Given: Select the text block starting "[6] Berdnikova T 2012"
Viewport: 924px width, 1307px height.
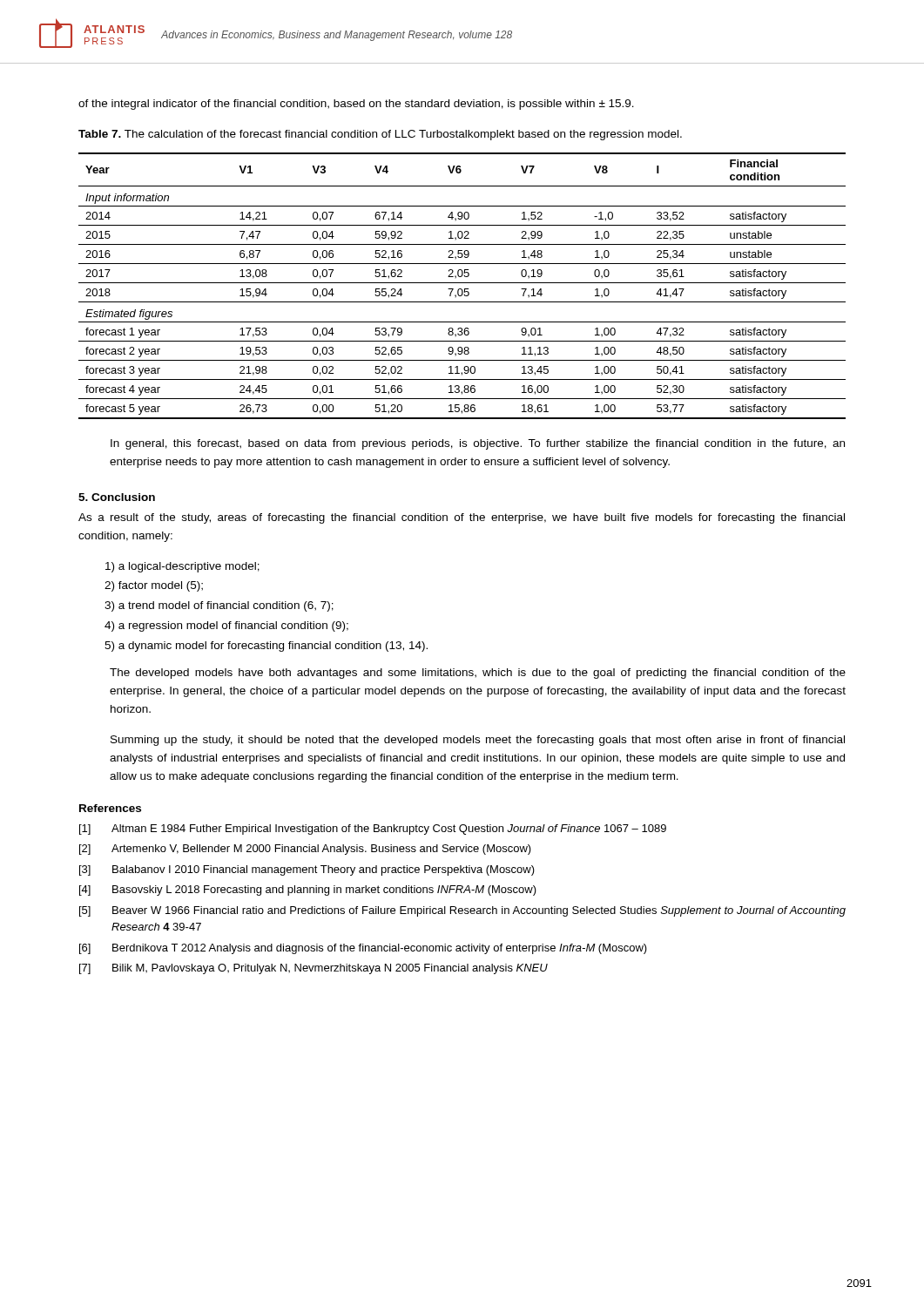Looking at the screenshot, I should (x=363, y=947).
